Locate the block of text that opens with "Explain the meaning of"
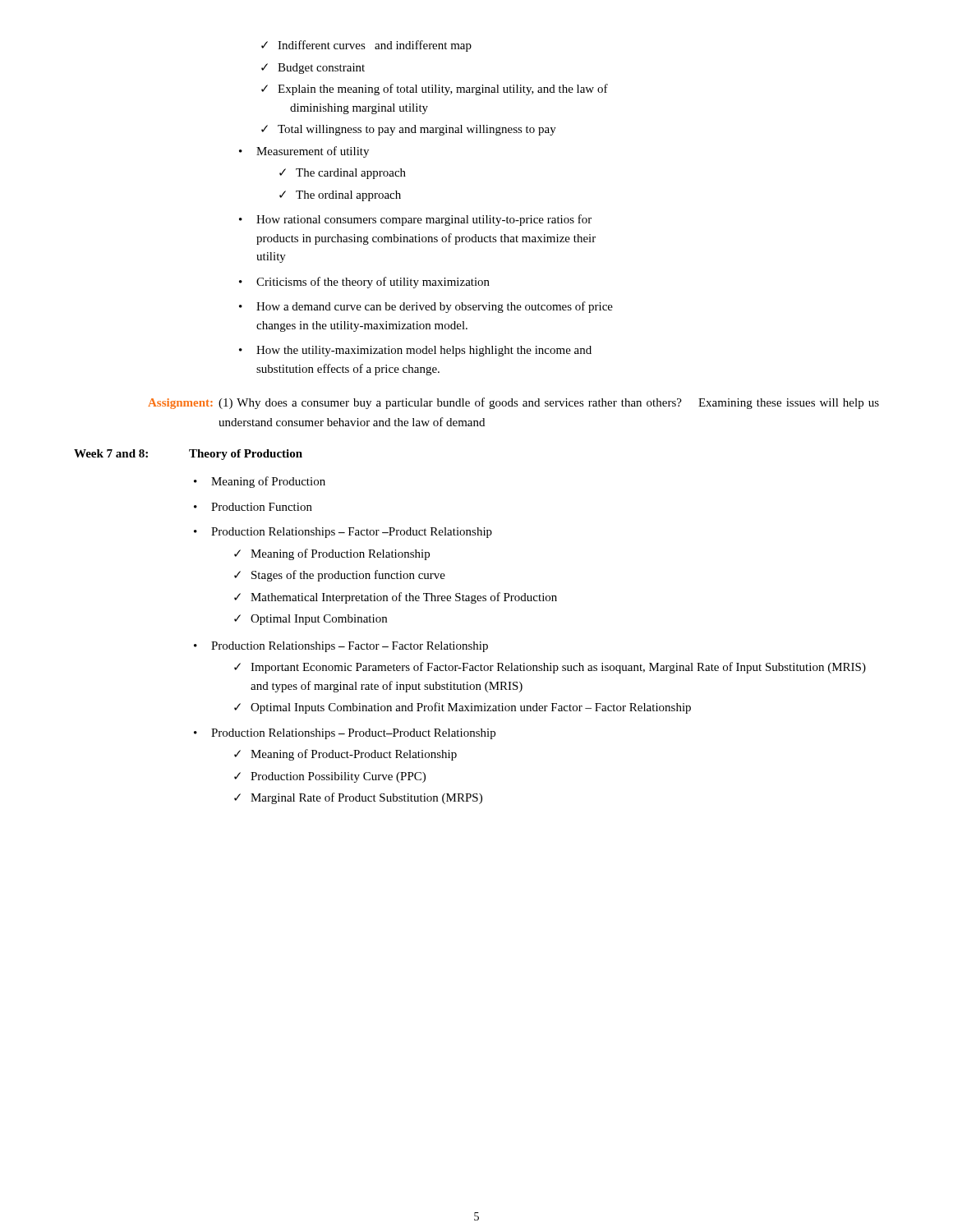This screenshot has width=953, height=1232. pyautogui.click(x=443, y=98)
